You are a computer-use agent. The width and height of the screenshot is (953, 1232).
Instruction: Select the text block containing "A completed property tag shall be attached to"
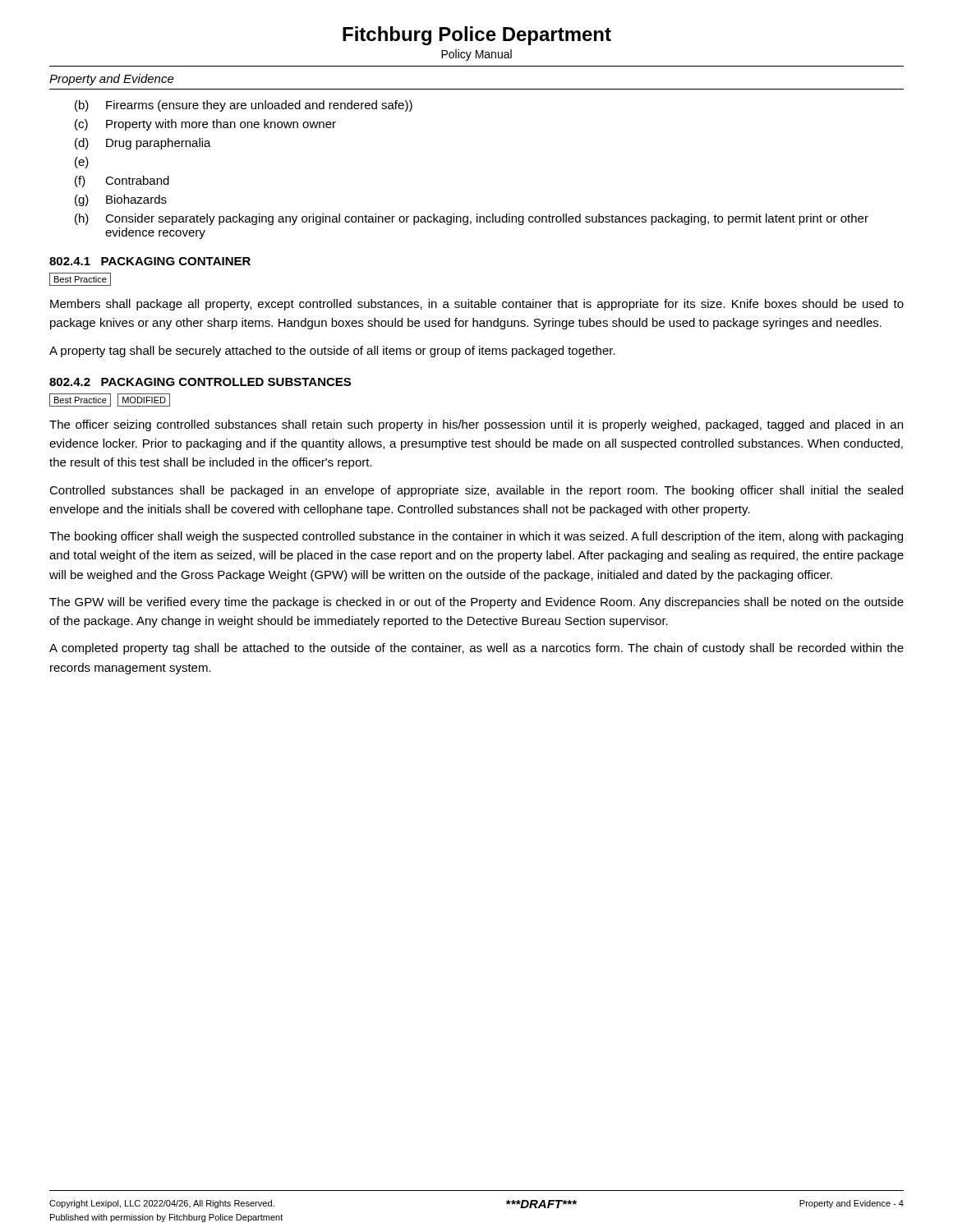coord(476,657)
